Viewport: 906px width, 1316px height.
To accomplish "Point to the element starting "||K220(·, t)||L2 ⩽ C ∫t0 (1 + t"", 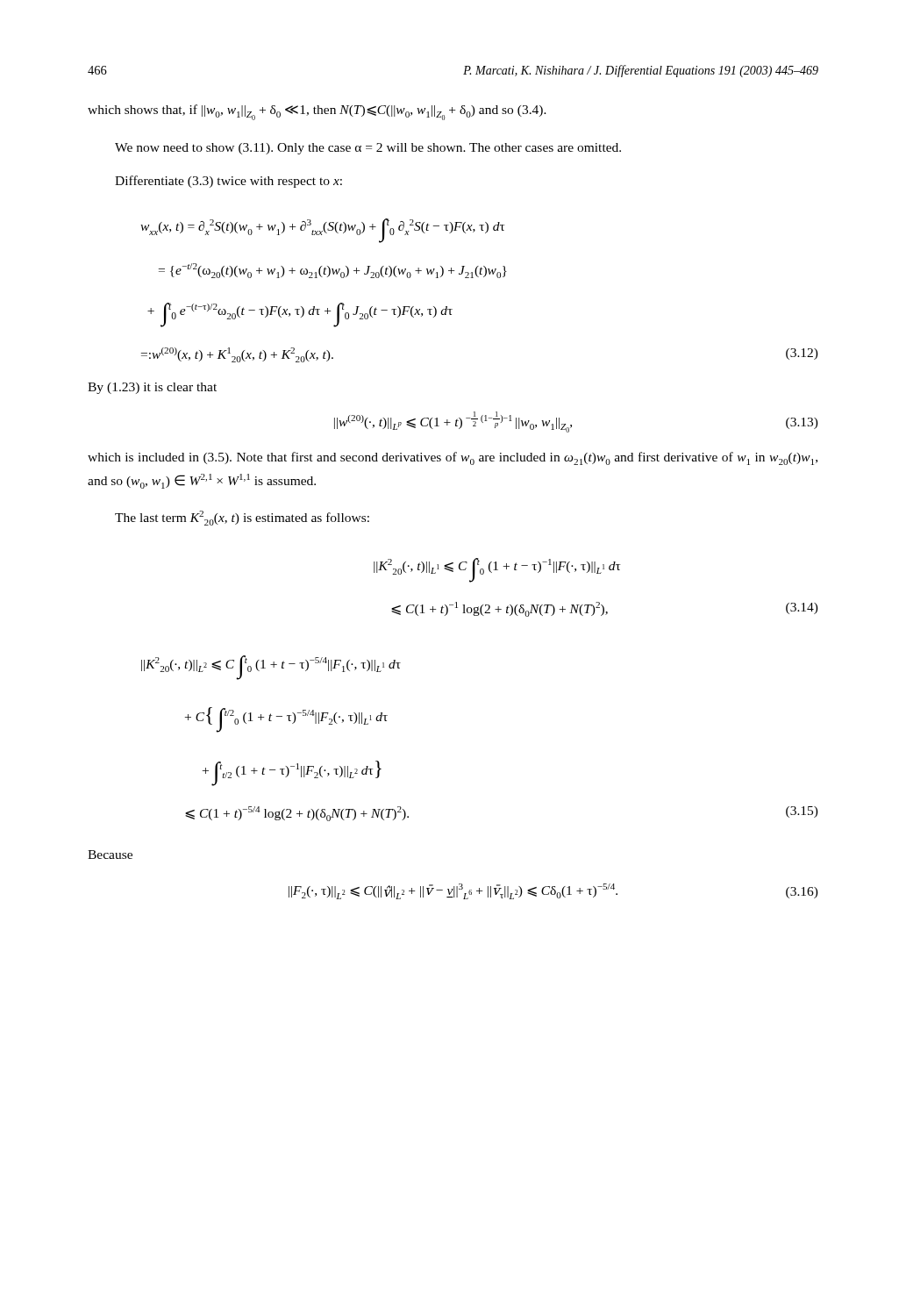I will point(271,668).
